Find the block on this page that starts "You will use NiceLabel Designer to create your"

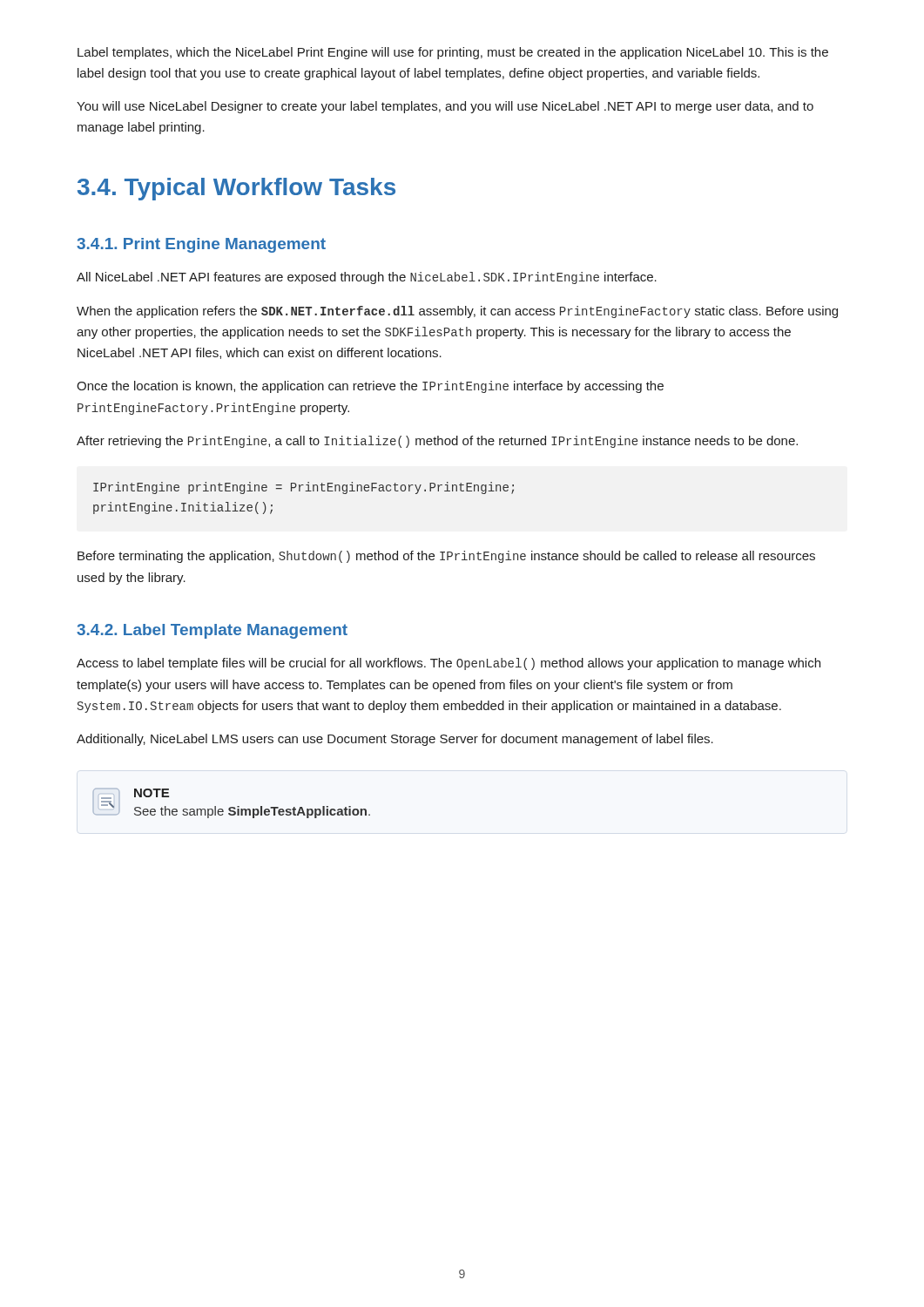[x=462, y=117]
